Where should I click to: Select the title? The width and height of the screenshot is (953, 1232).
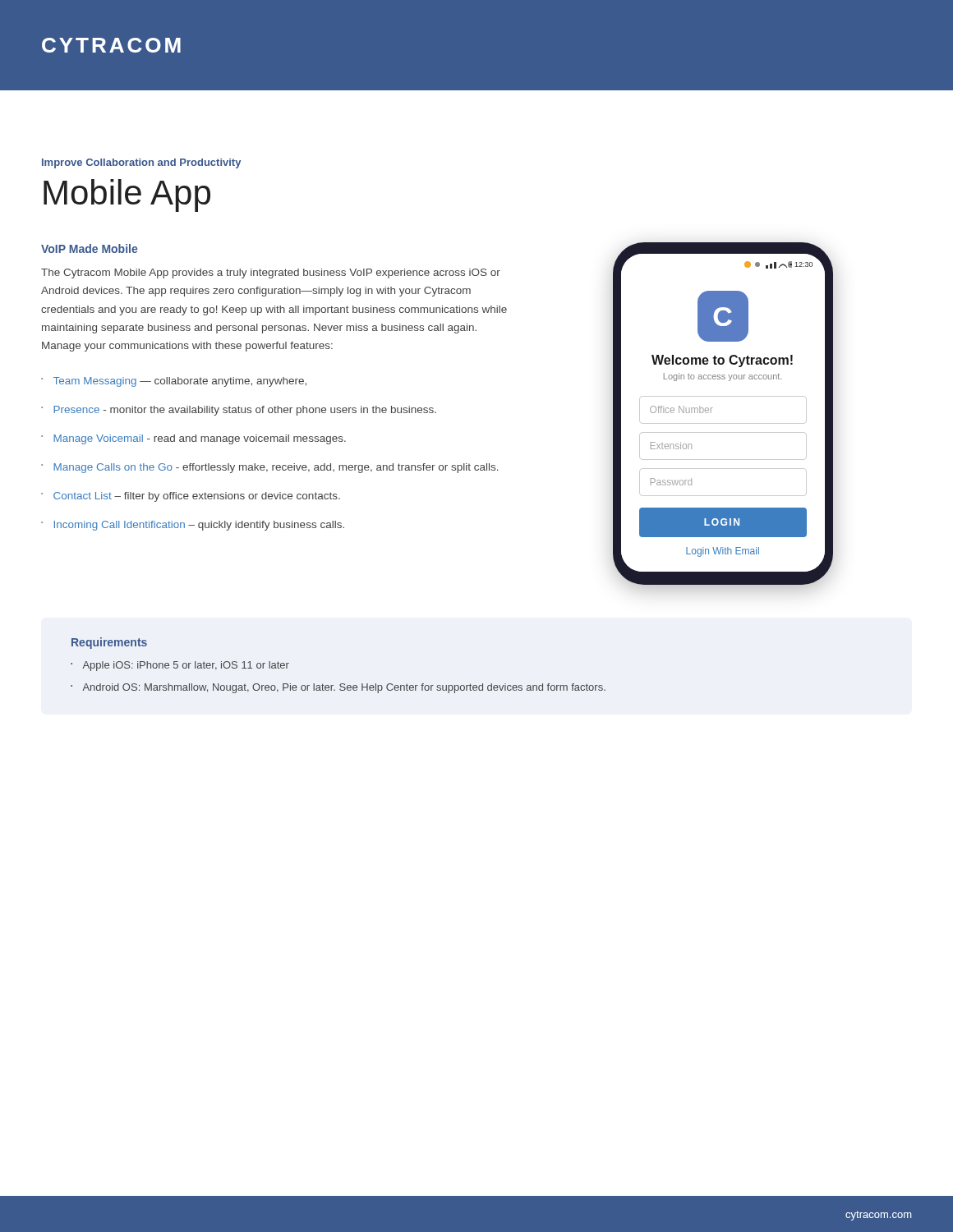pyautogui.click(x=126, y=193)
